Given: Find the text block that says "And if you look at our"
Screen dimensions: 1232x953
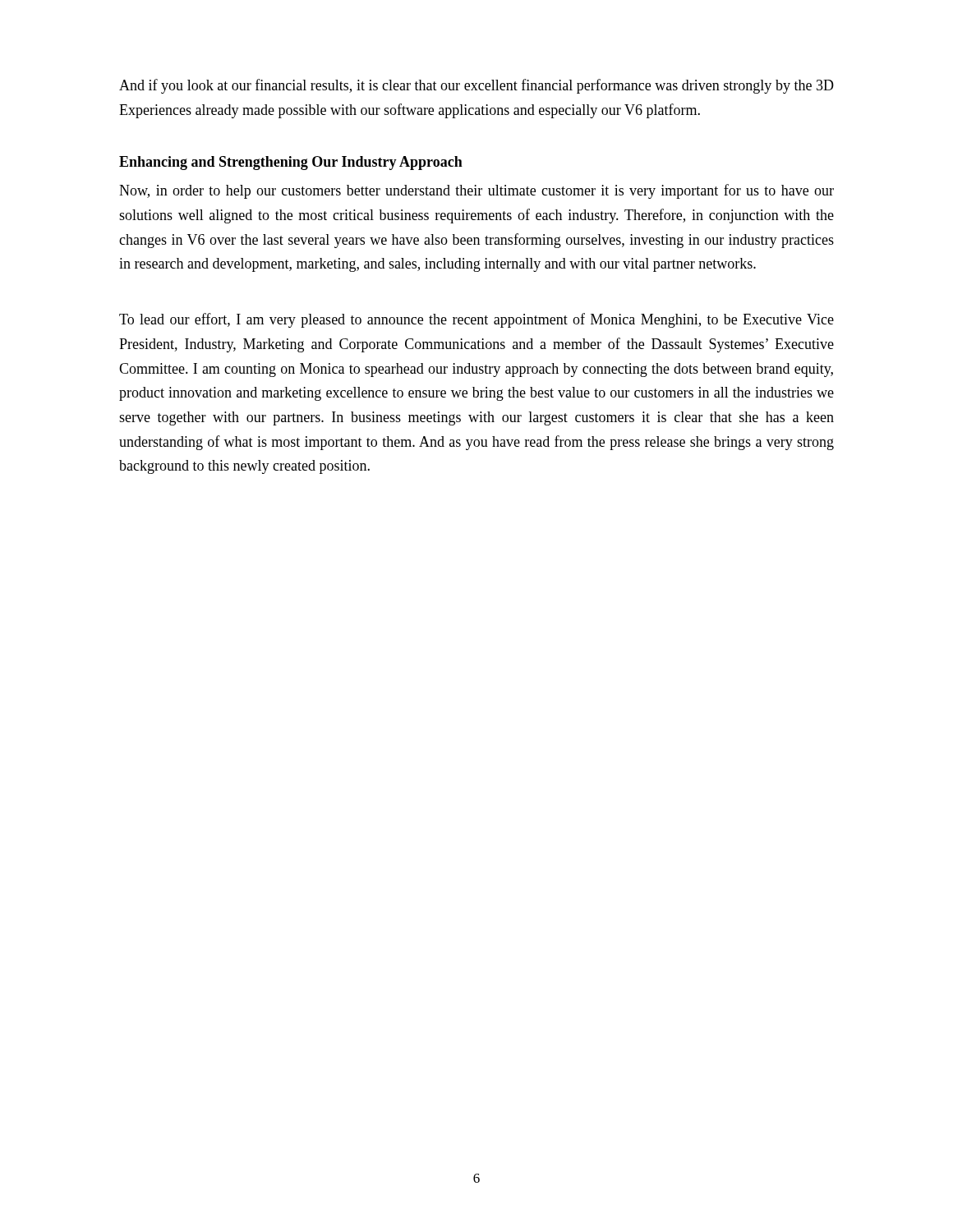Looking at the screenshot, I should coord(476,98).
